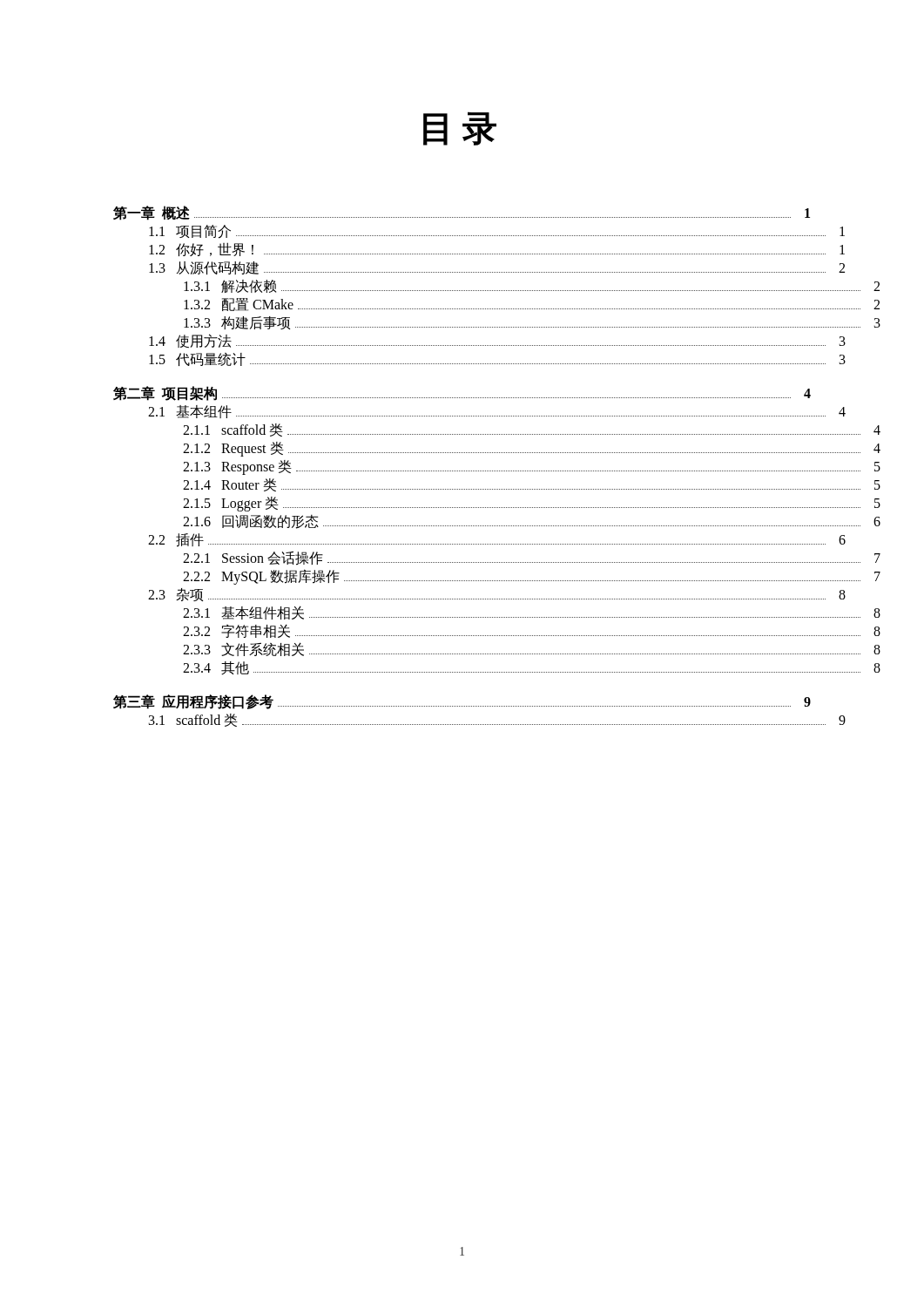
Task: Find the table that mentions "第一章 概述 1 1.1 项目简介"
Action: pyautogui.click(x=462, y=468)
